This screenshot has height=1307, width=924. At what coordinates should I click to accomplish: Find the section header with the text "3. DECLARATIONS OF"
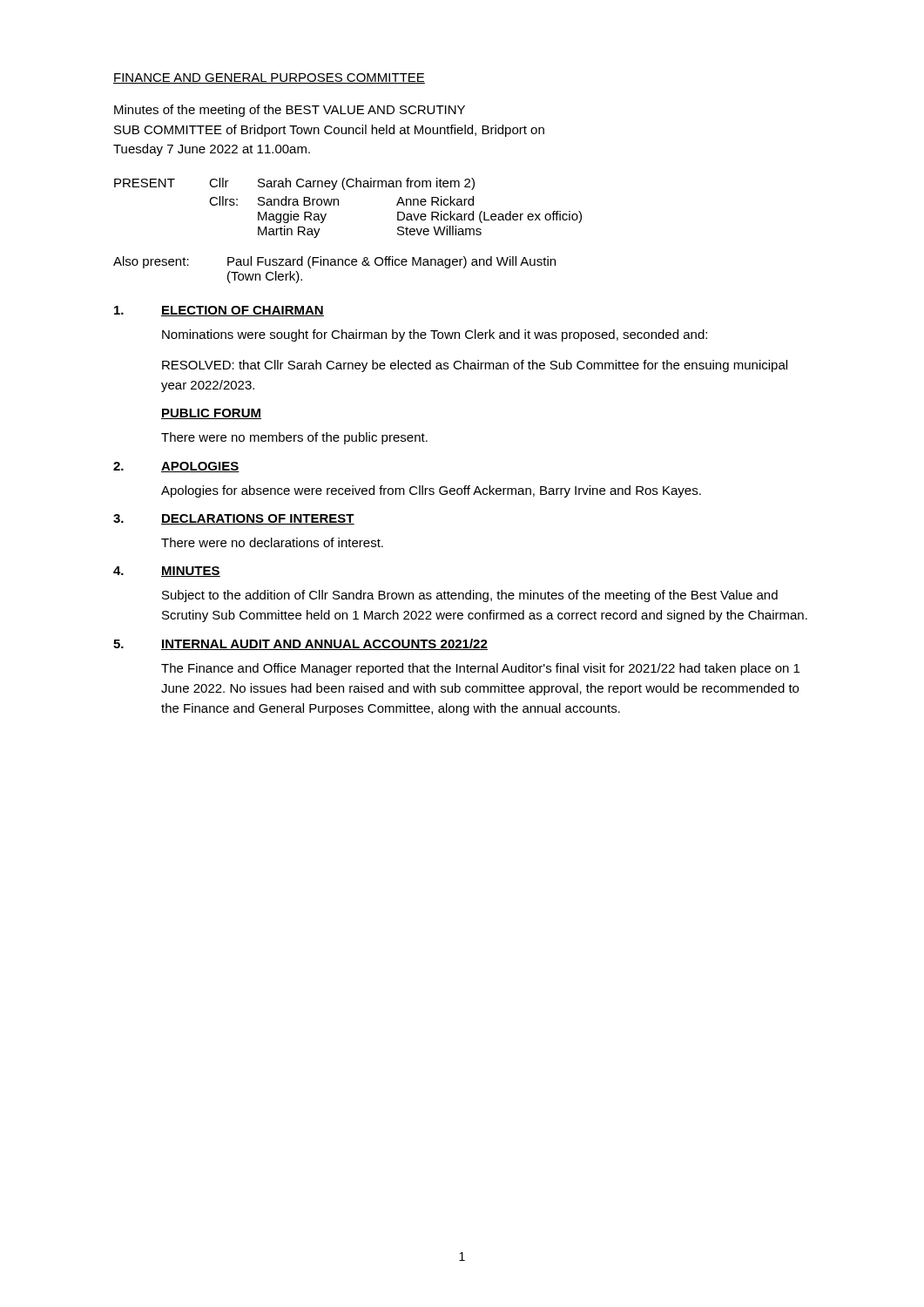(234, 518)
